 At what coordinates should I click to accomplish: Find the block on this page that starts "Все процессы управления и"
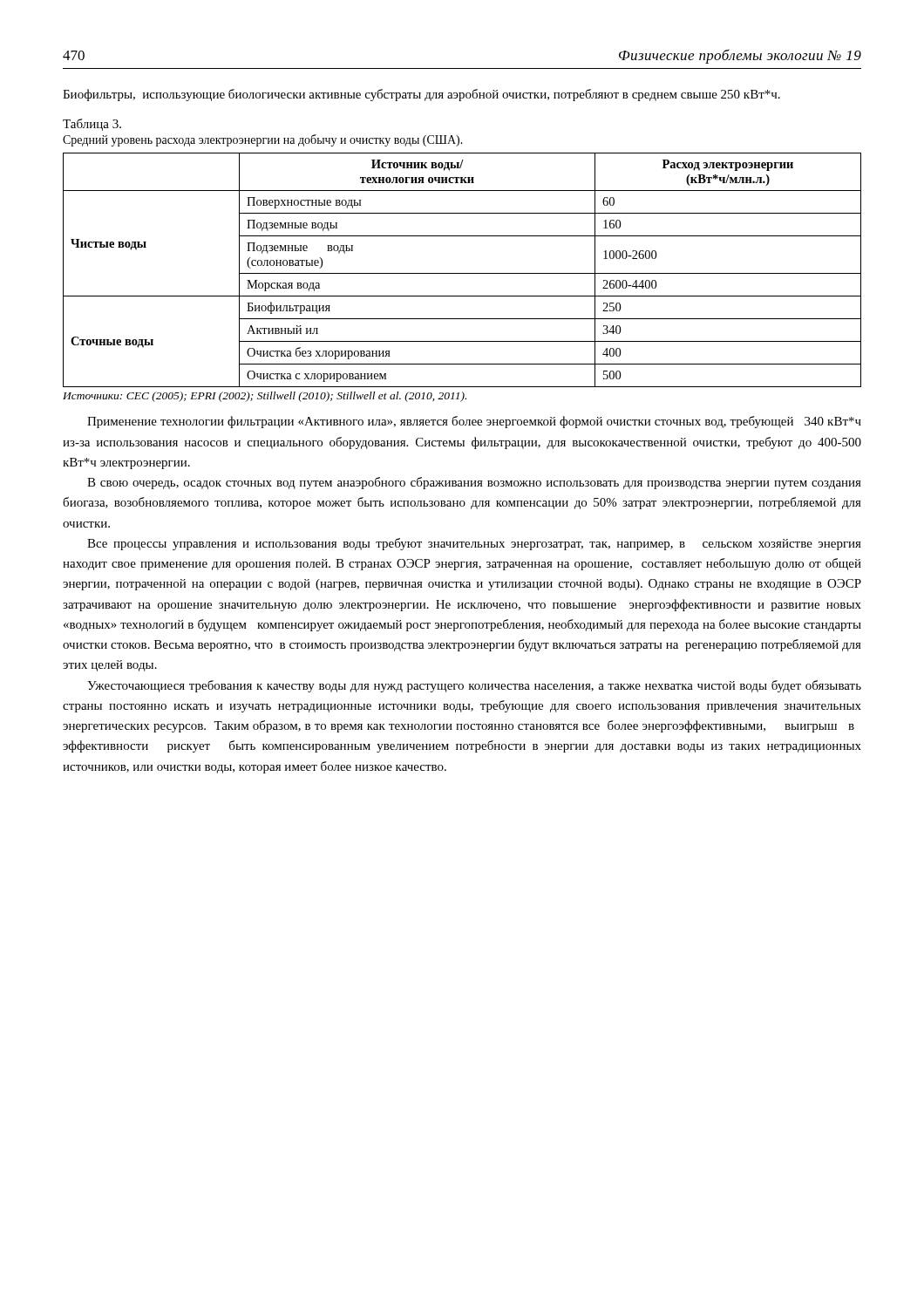coord(462,604)
